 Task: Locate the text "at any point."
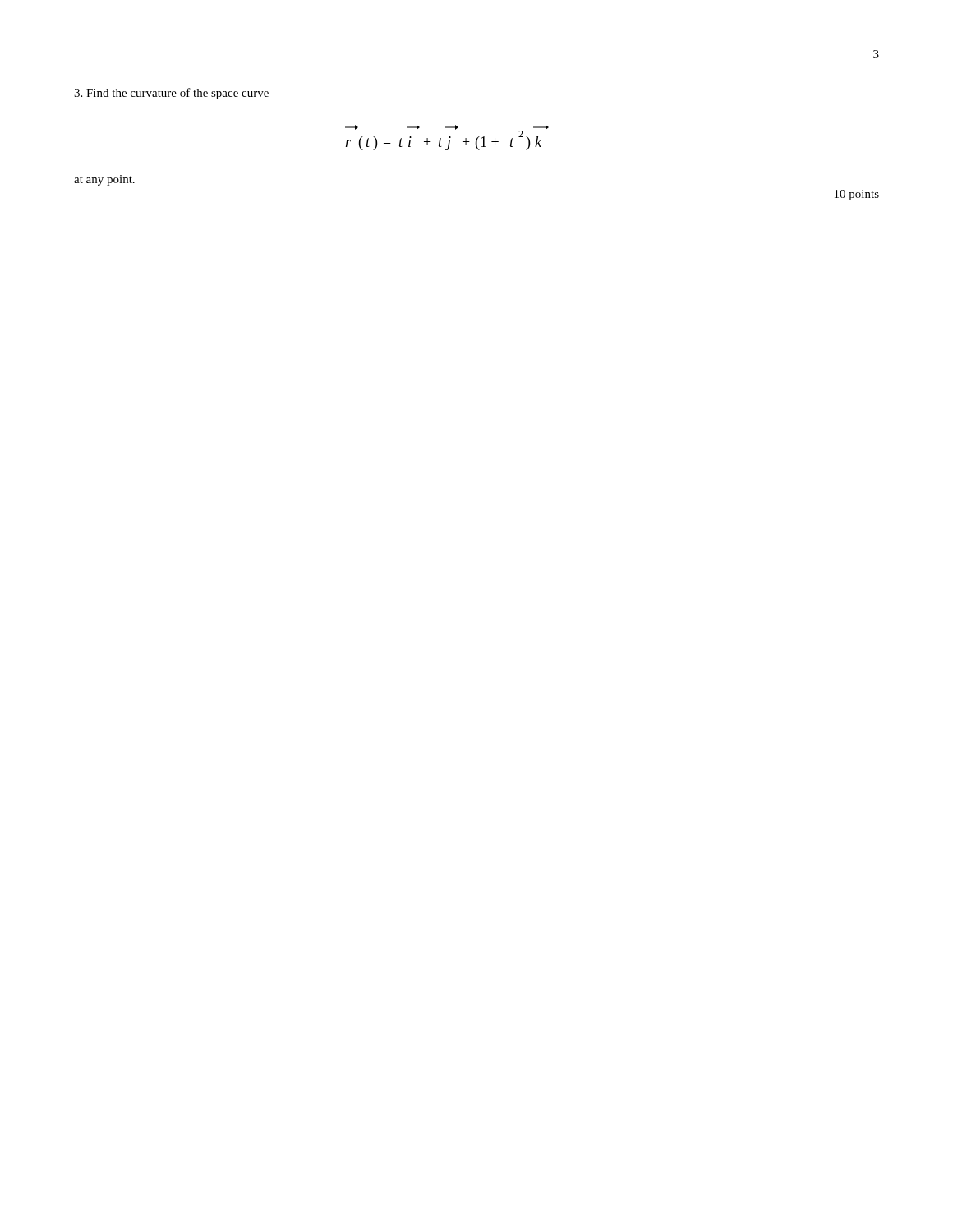coord(105,179)
